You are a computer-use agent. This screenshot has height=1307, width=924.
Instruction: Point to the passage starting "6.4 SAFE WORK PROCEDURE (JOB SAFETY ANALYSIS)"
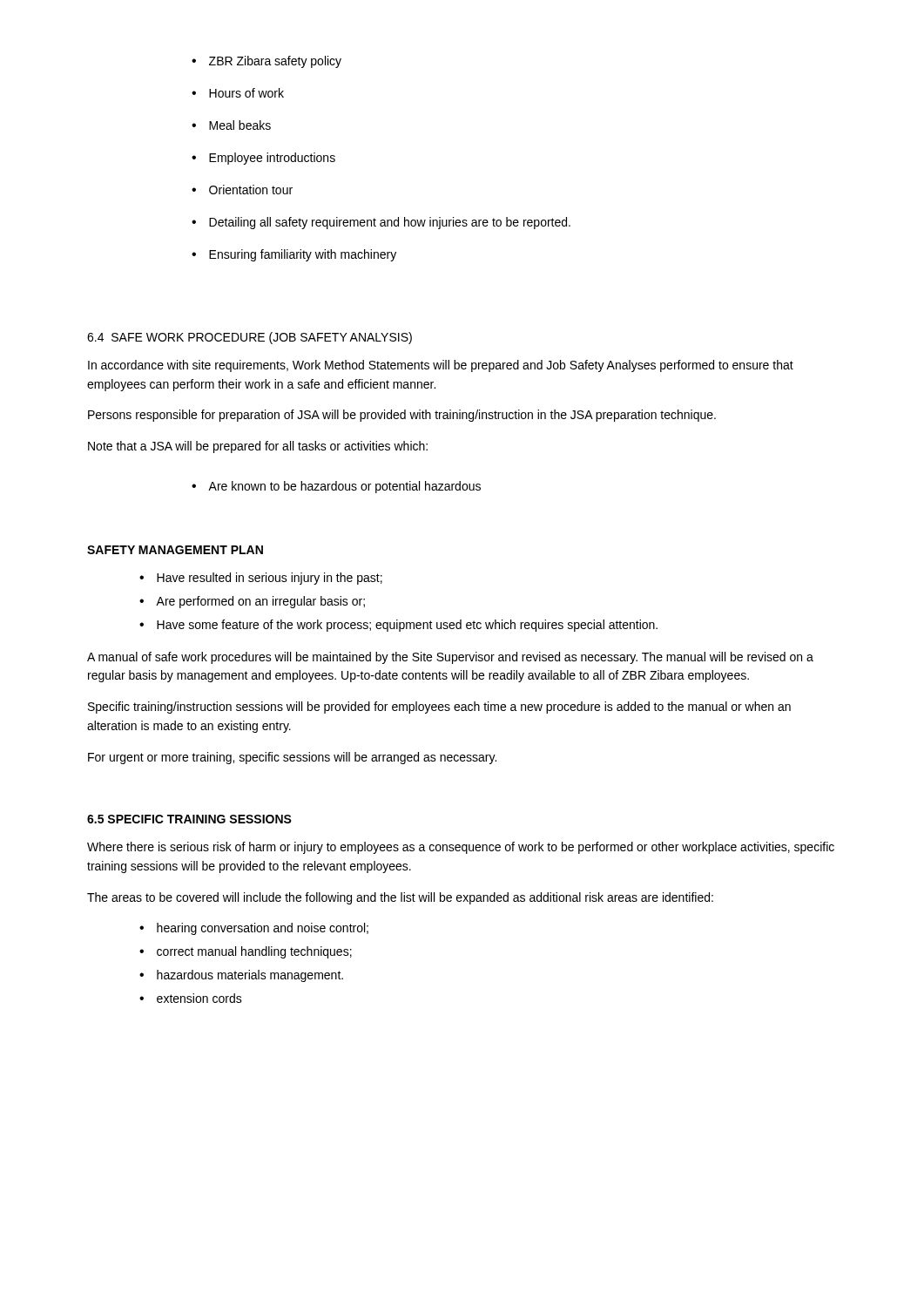click(250, 337)
